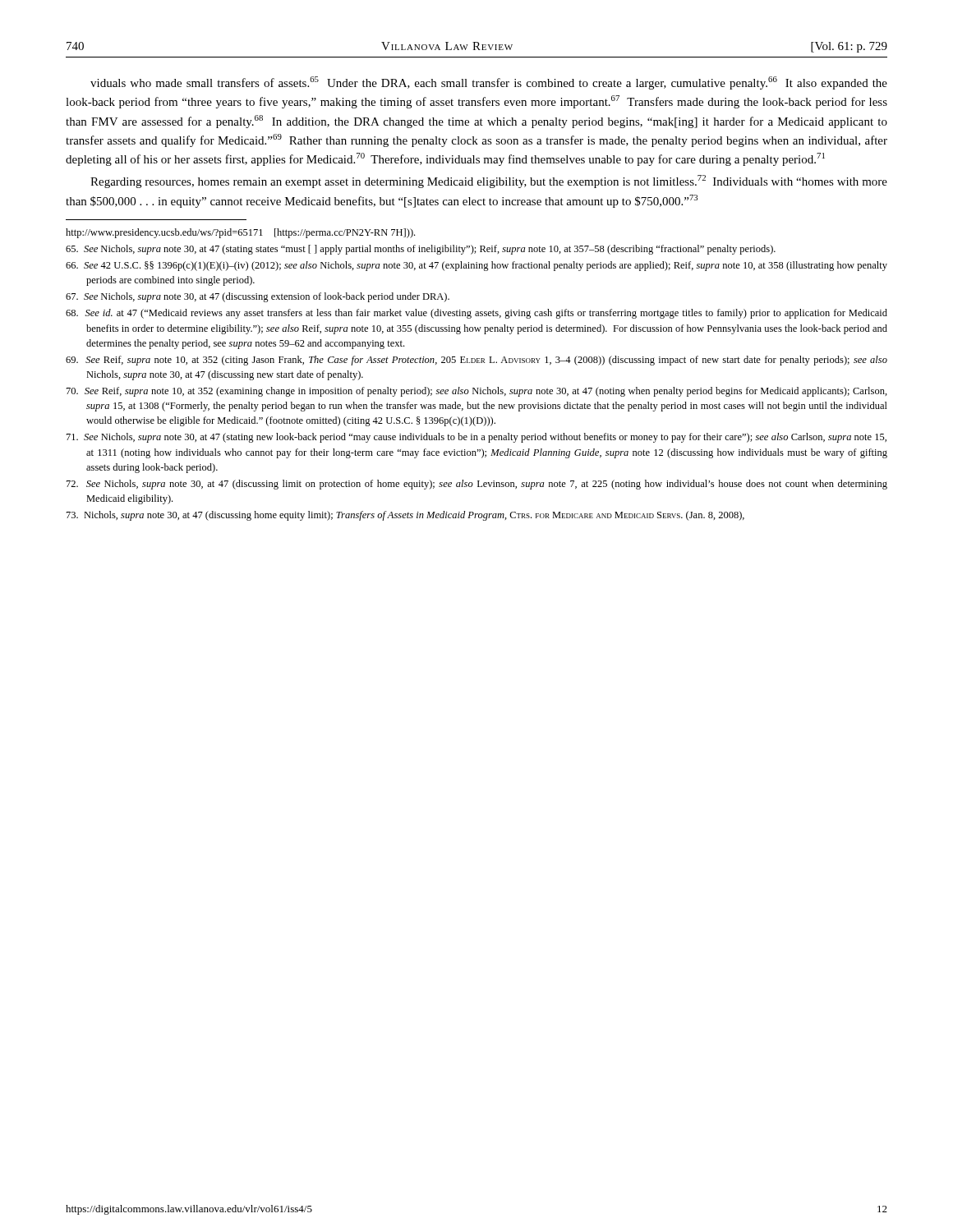Select the passage starting "Regarding resources, homes remain an exempt"
953x1232 pixels.
[476, 192]
